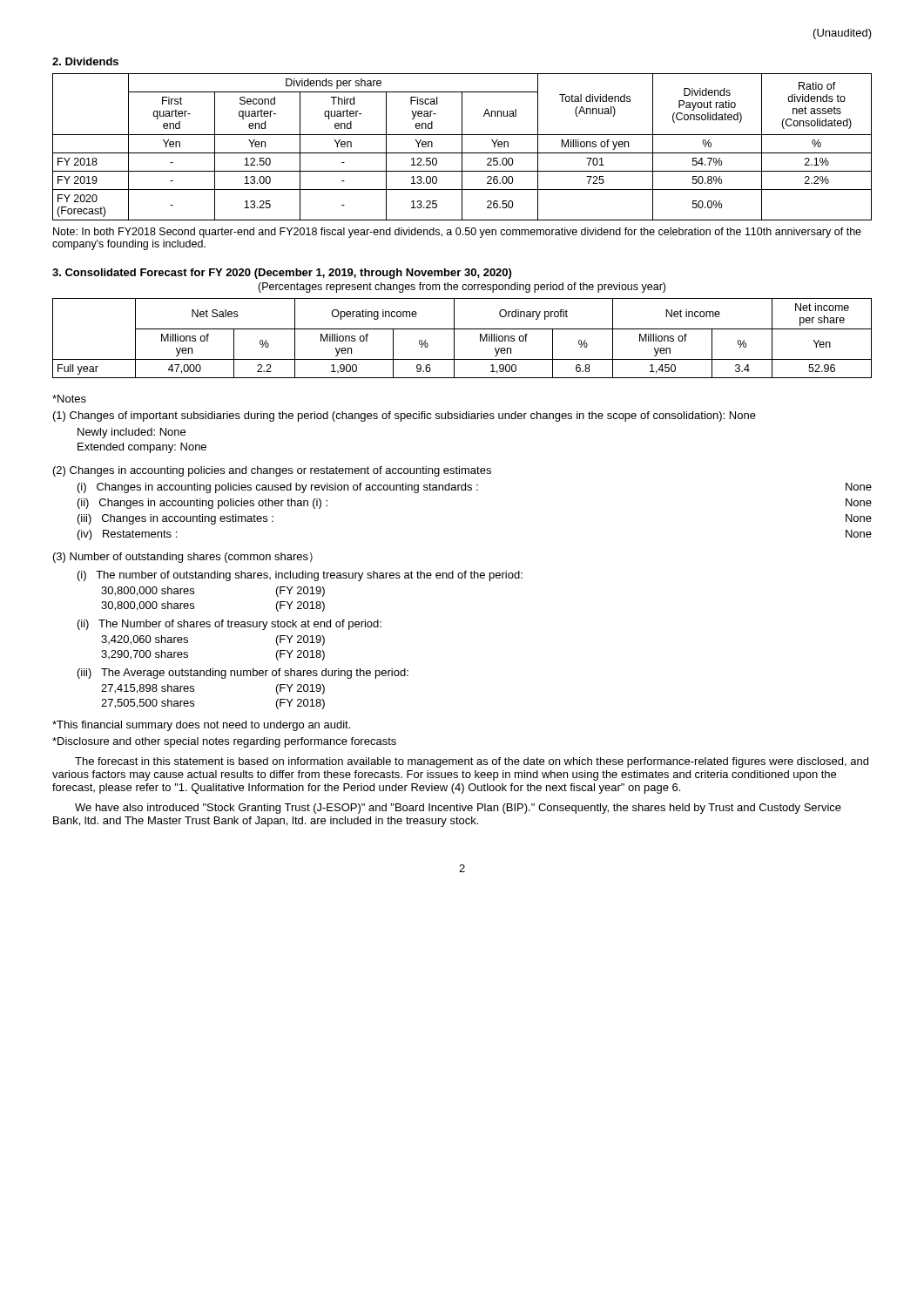This screenshot has width=924, height=1307.
Task: Point to the block beginning "(ii) The Number of shares of treasury stock"
Action: (x=229, y=623)
